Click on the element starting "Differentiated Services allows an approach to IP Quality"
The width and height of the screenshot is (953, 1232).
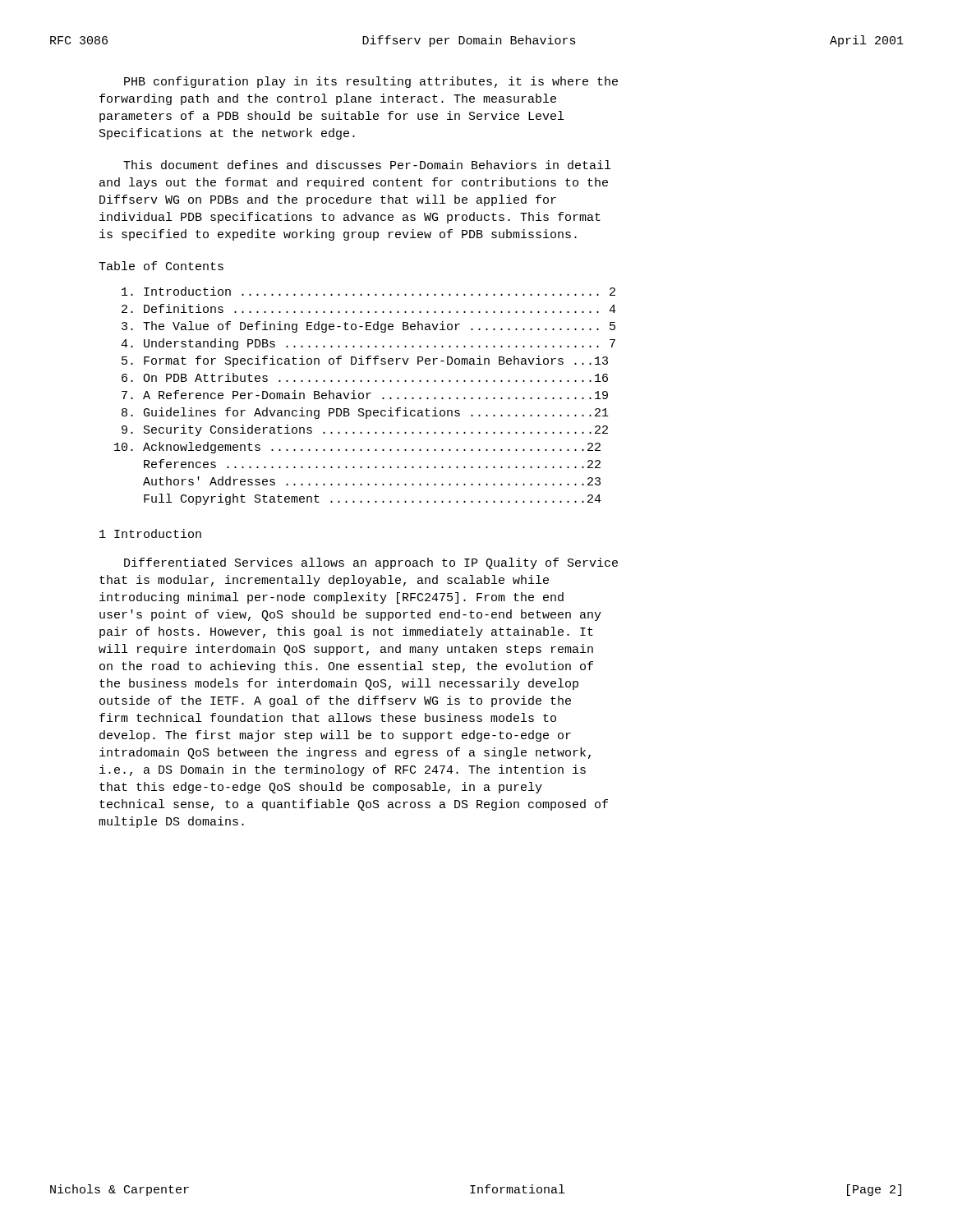(359, 693)
